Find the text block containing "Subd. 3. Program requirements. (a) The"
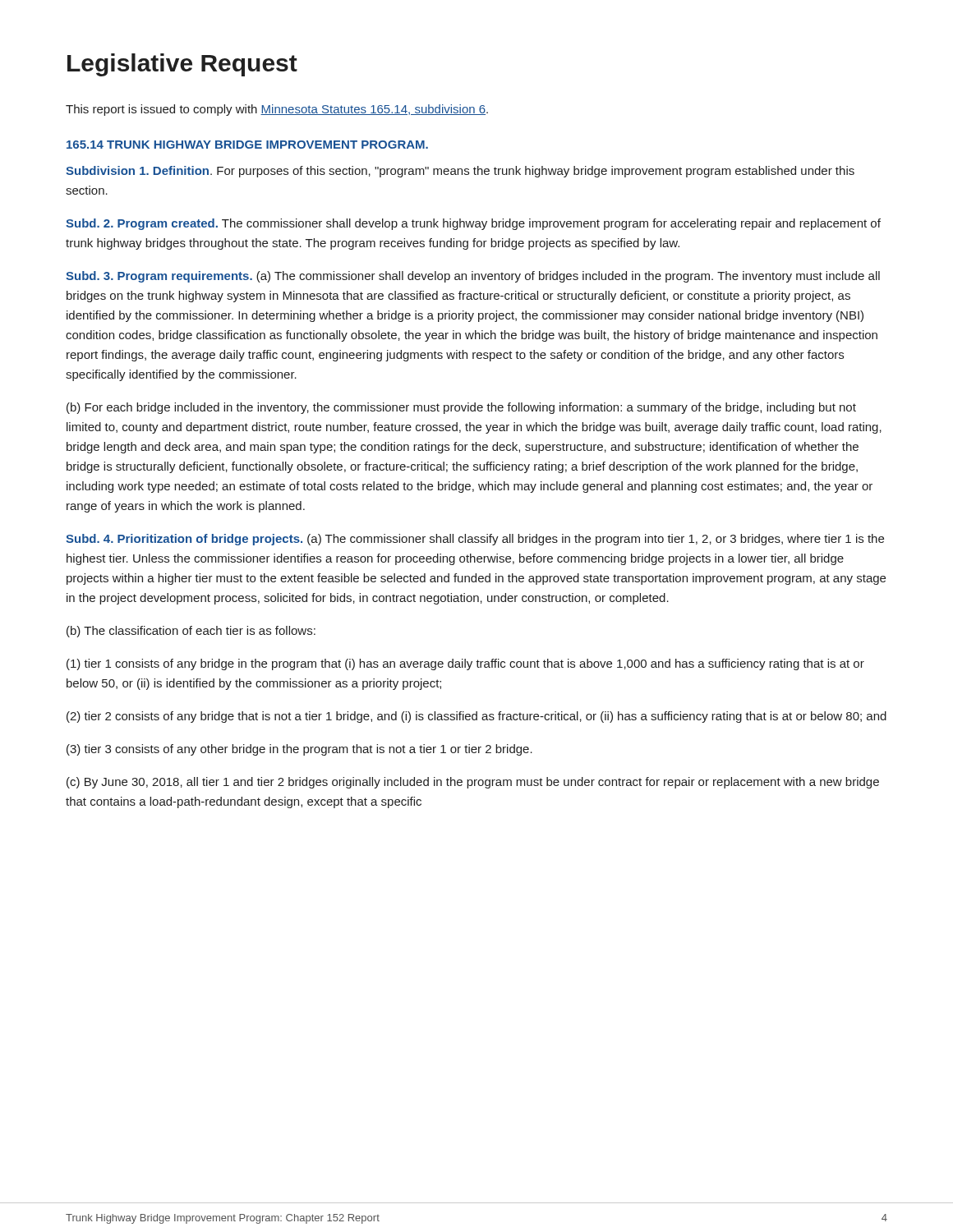This screenshot has width=953, height=1232. coord(473,324)
